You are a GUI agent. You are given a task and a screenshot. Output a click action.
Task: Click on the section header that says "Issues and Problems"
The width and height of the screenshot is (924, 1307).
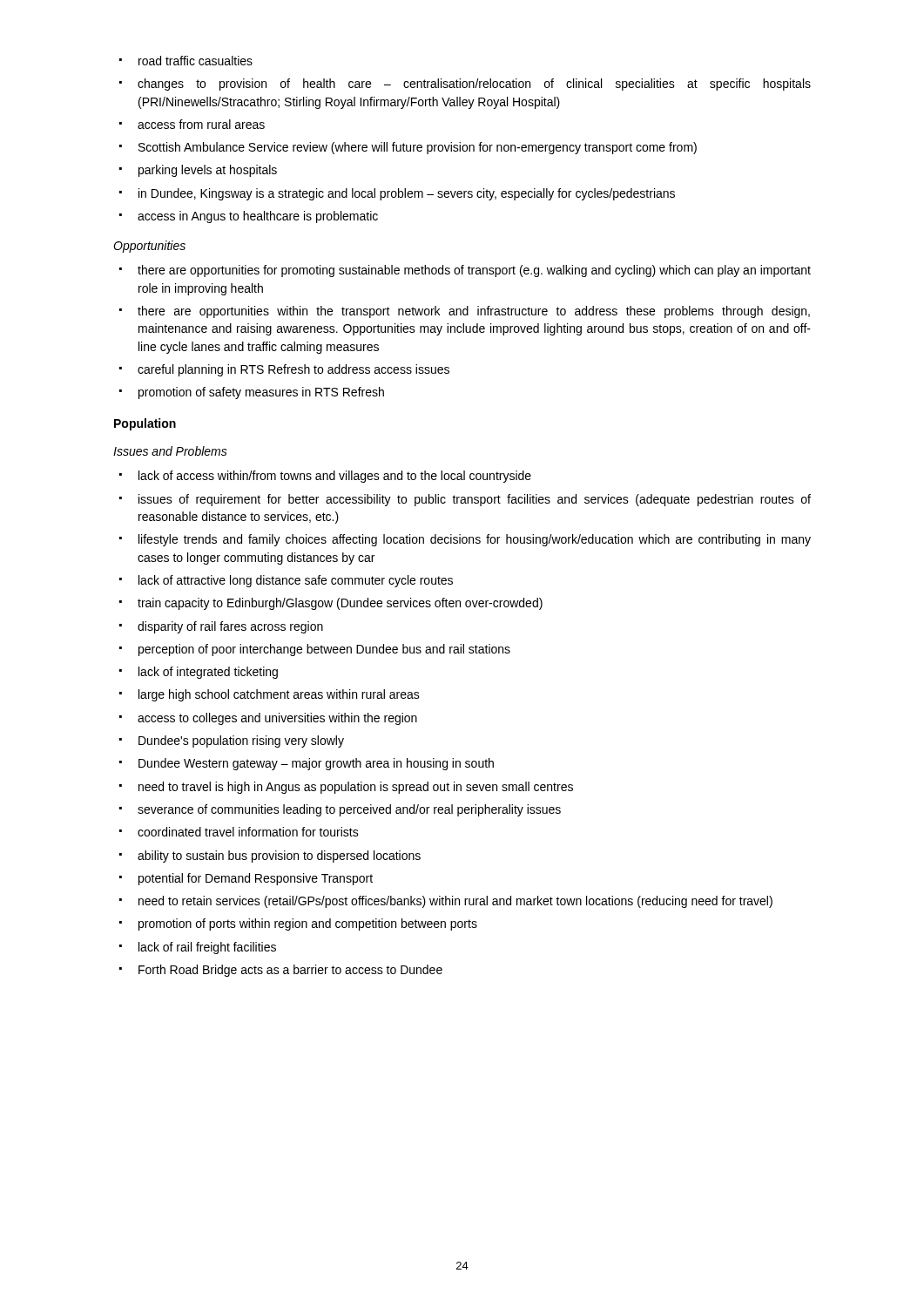pyautogui.click(x=170, y=452)
